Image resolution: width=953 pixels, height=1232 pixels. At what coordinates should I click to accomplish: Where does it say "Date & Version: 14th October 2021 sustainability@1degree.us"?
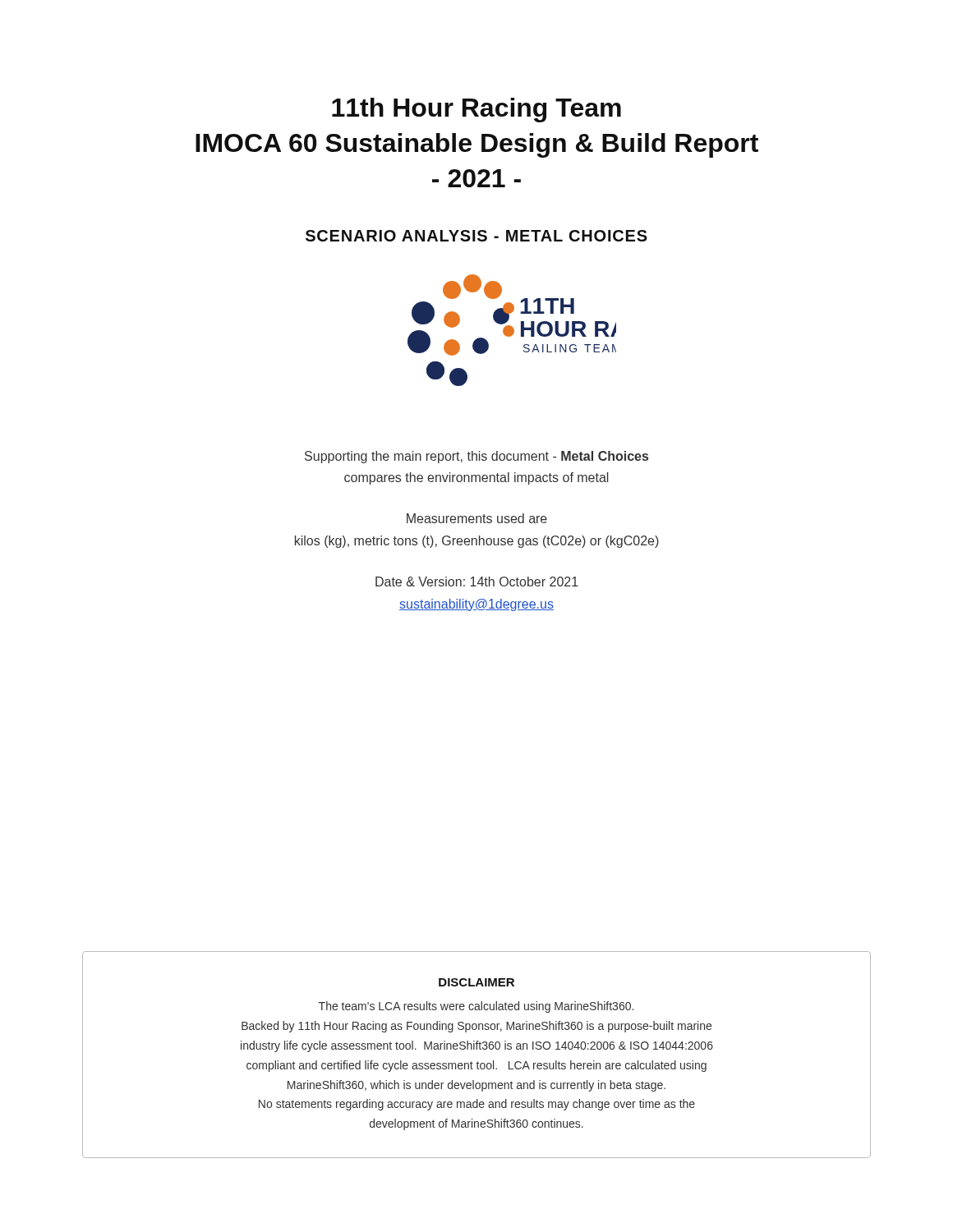coord(476,593)
